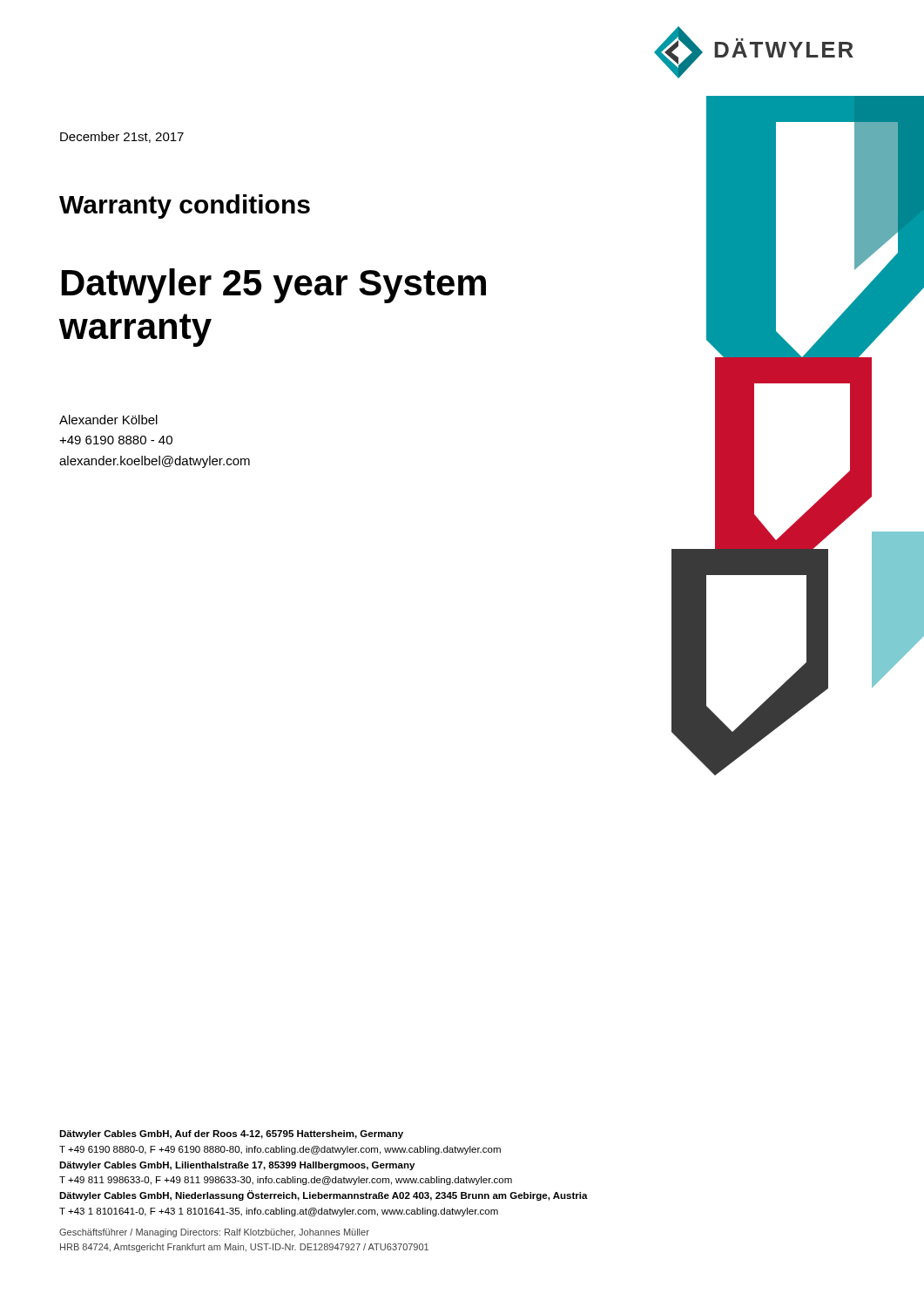Click on the text with the text "December 21st, 2017"
The image size is (924, 1307).
pyautogui.click(x=122, y=136)
